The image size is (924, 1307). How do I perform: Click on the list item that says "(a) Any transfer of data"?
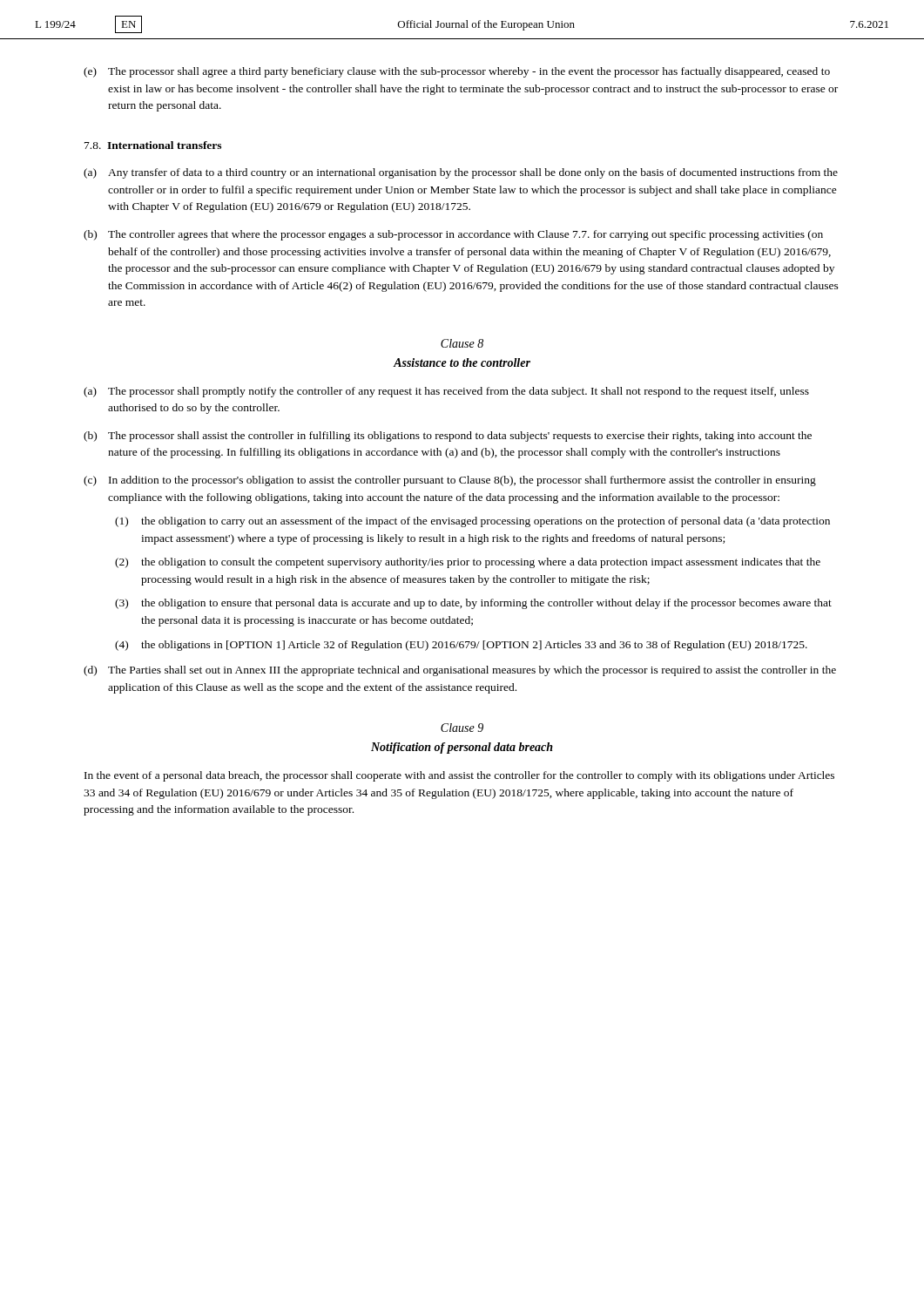click(462, 190)
